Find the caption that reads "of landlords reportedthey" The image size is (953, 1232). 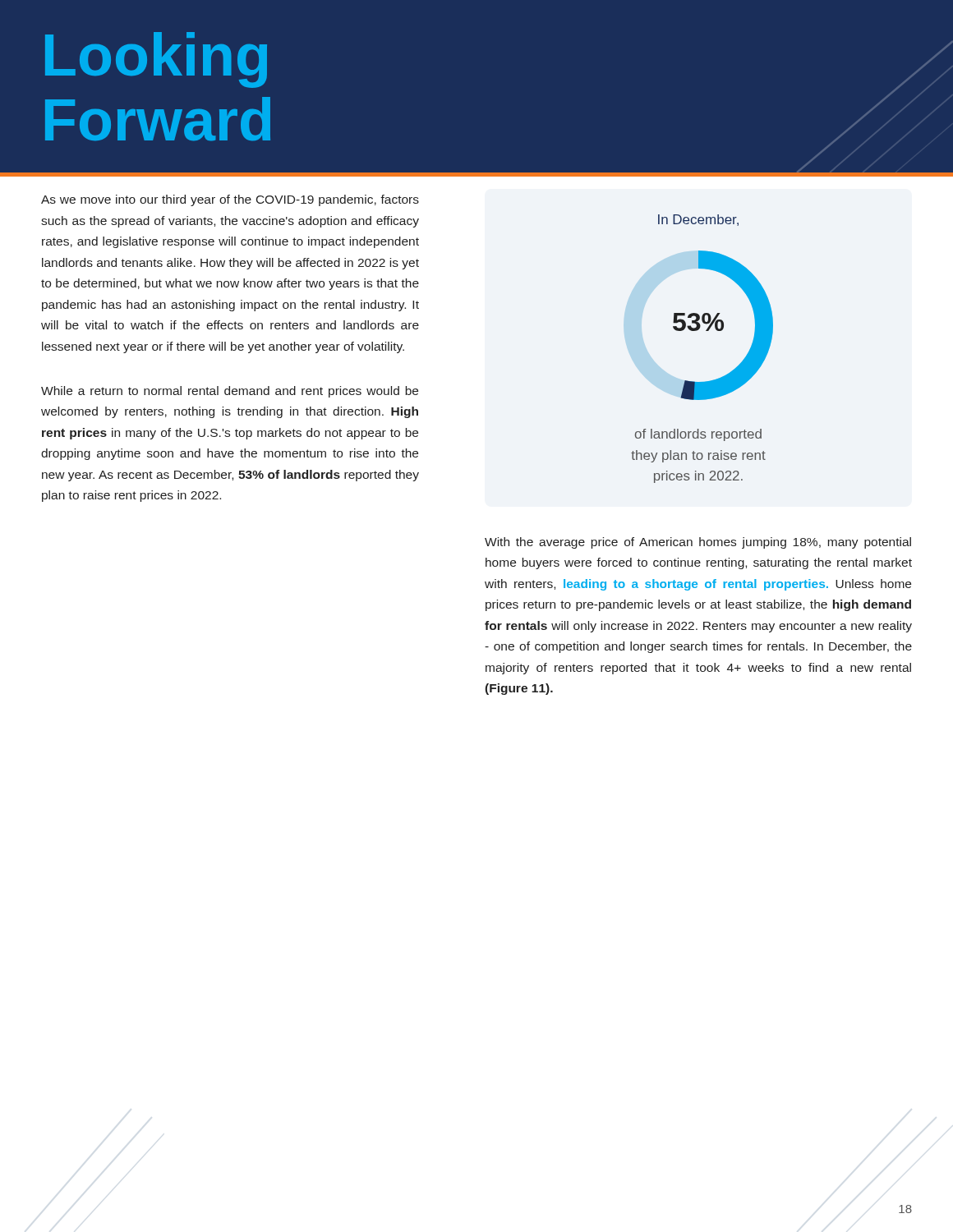698,455
